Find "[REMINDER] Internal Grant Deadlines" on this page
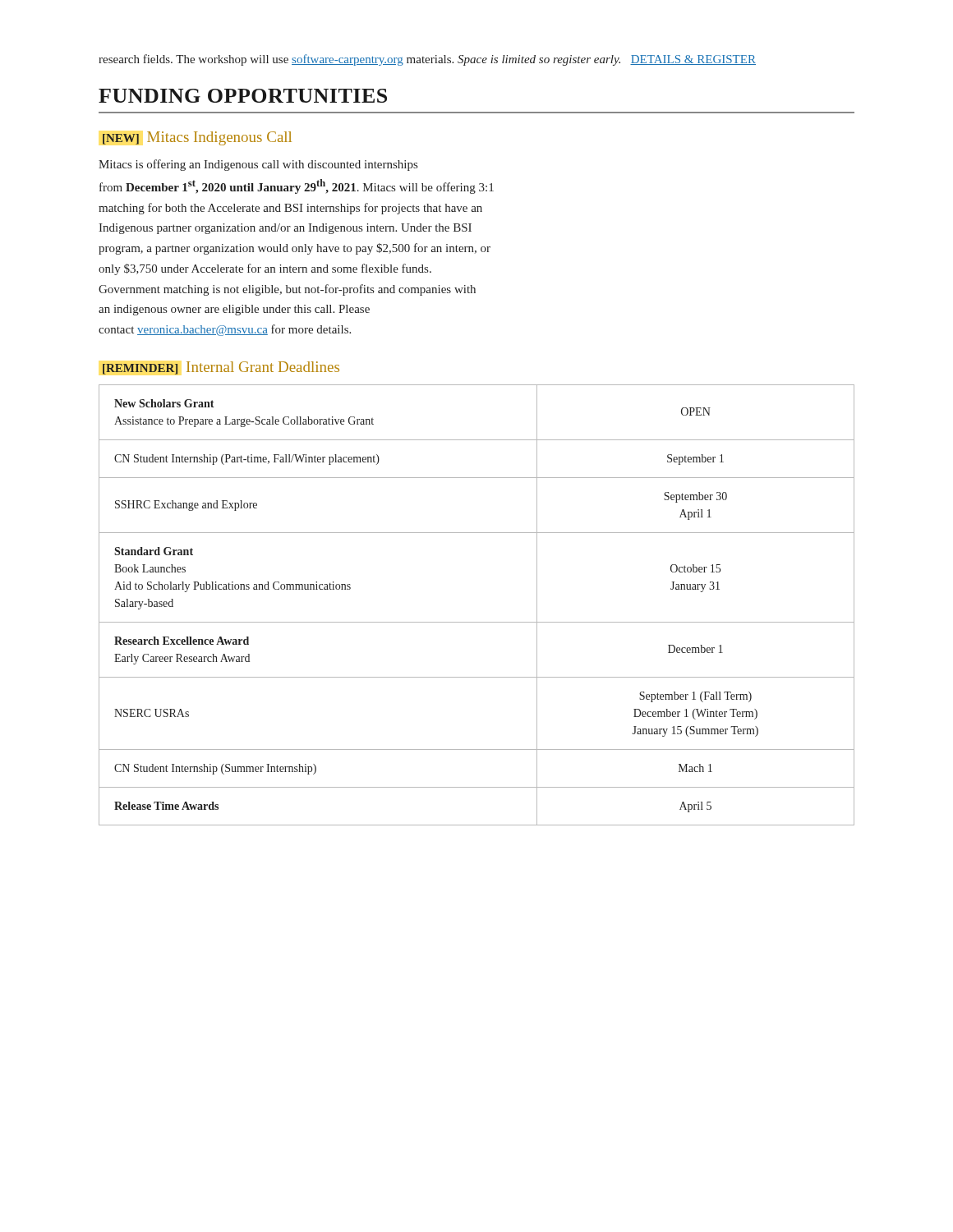Image resolution: width=953 pixels, height=1232 pixels. click(x=219, y=367)
